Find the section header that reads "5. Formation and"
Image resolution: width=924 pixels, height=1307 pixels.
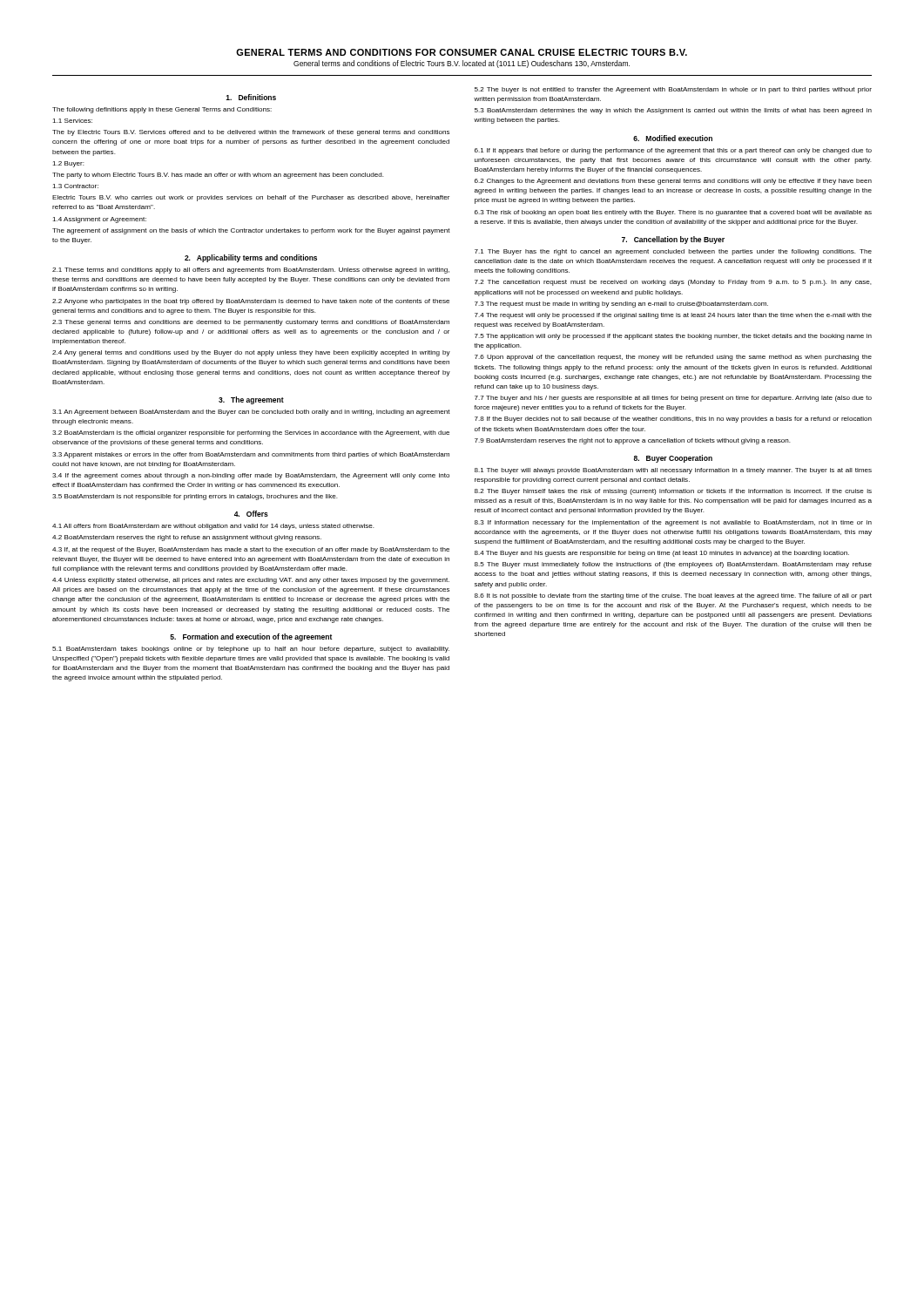pyautogui.click(x=251, y=637)
